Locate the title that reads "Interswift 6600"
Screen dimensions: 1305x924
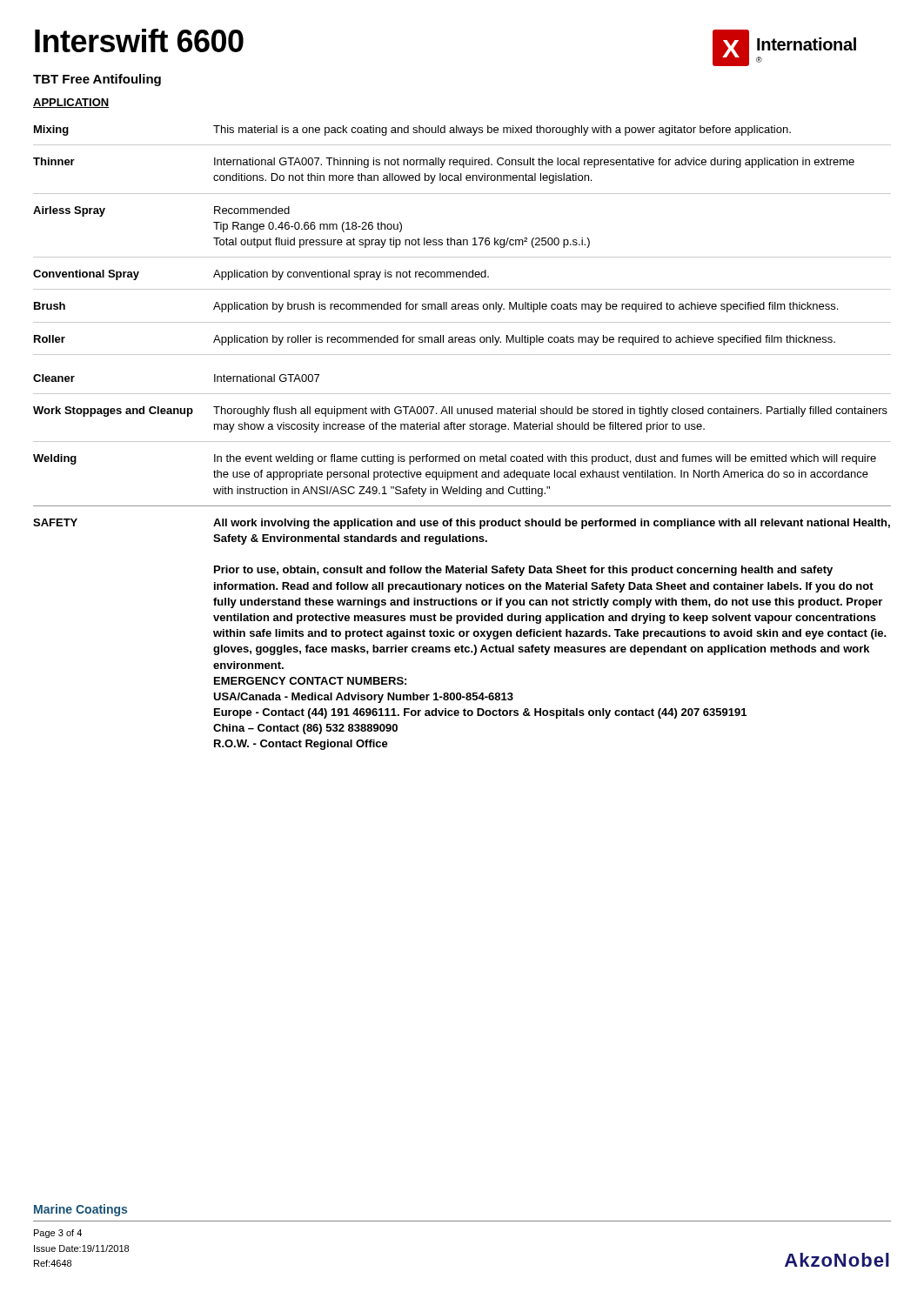point(139,42)
